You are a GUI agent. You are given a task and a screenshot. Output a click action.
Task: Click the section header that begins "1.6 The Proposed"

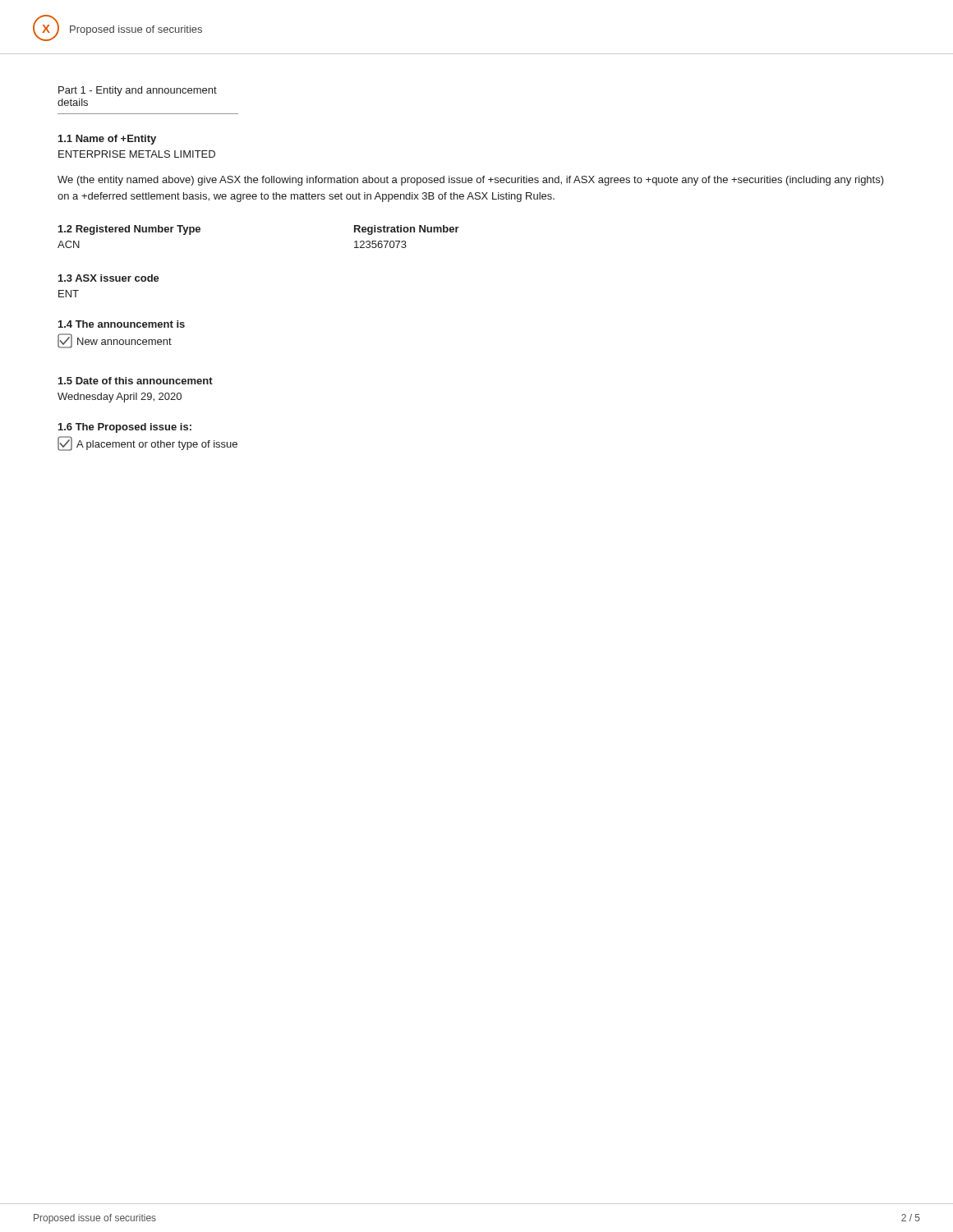(125, 427)
